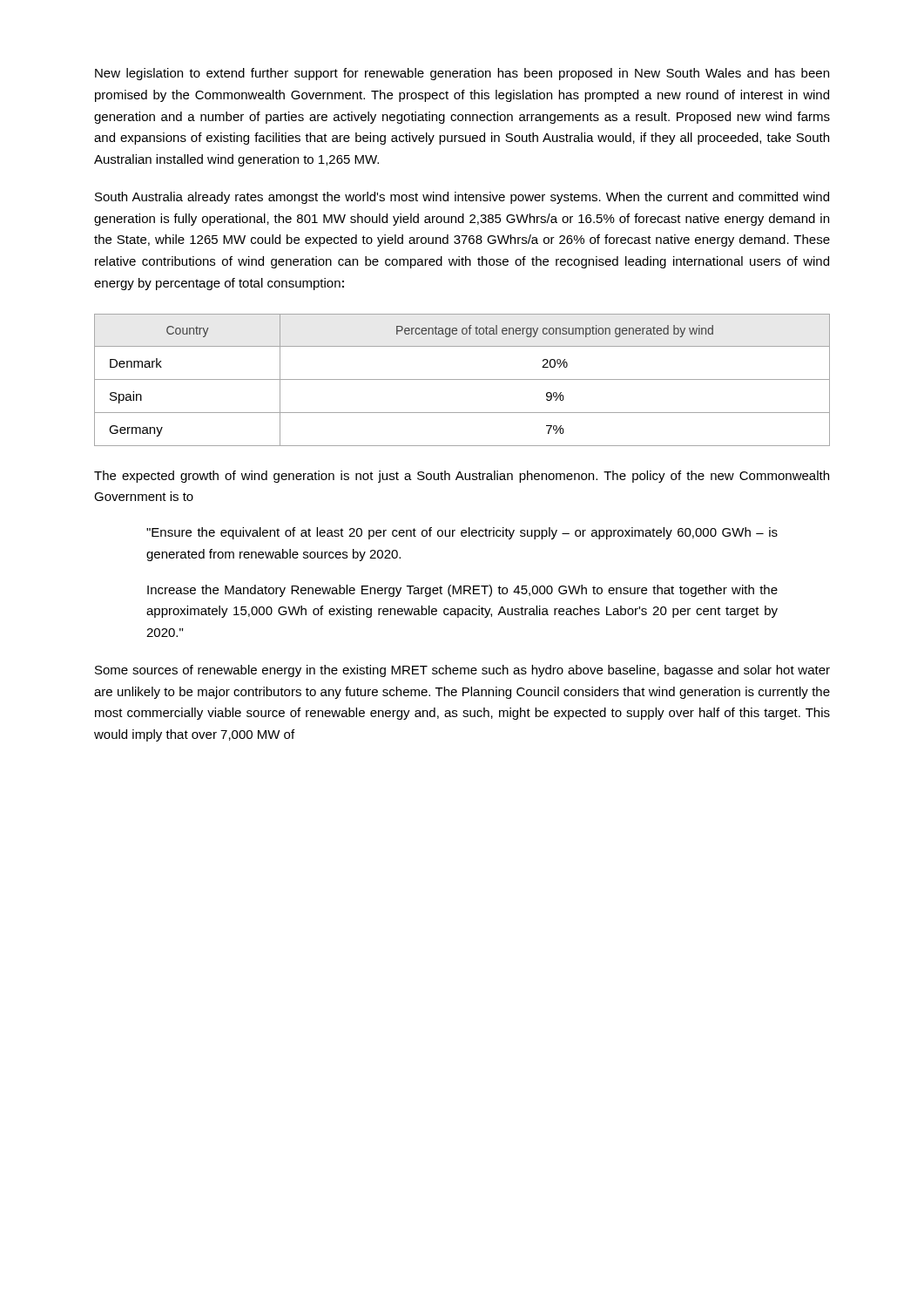The height and width of the screenshot is (1307, 924).
Task: Locate the text block containing "The expected growth of wind generation is not"
Action: [462, 486]
